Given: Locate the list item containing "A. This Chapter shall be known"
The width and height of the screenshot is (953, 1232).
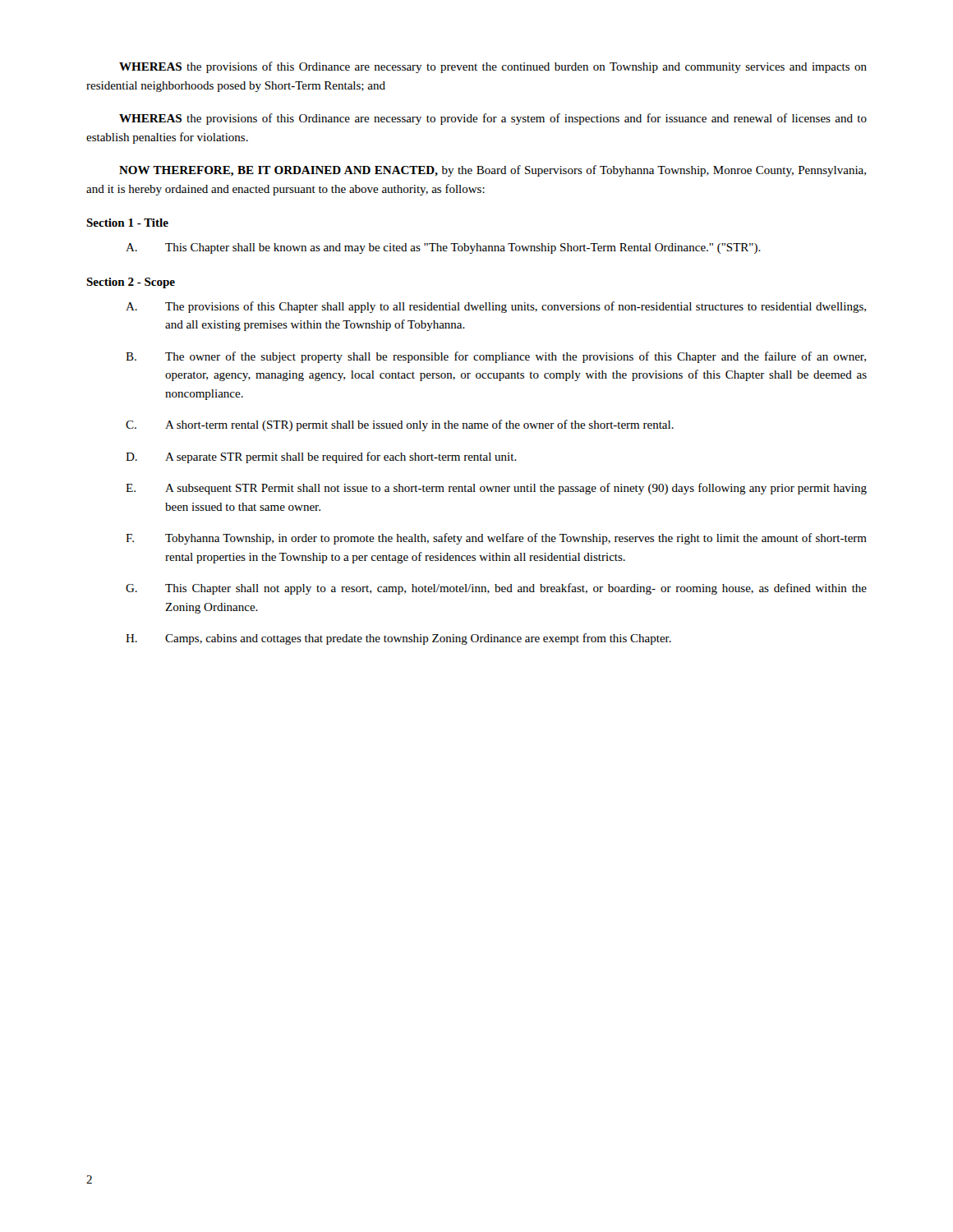Looking at the screenshot, I should coord(496,247).
